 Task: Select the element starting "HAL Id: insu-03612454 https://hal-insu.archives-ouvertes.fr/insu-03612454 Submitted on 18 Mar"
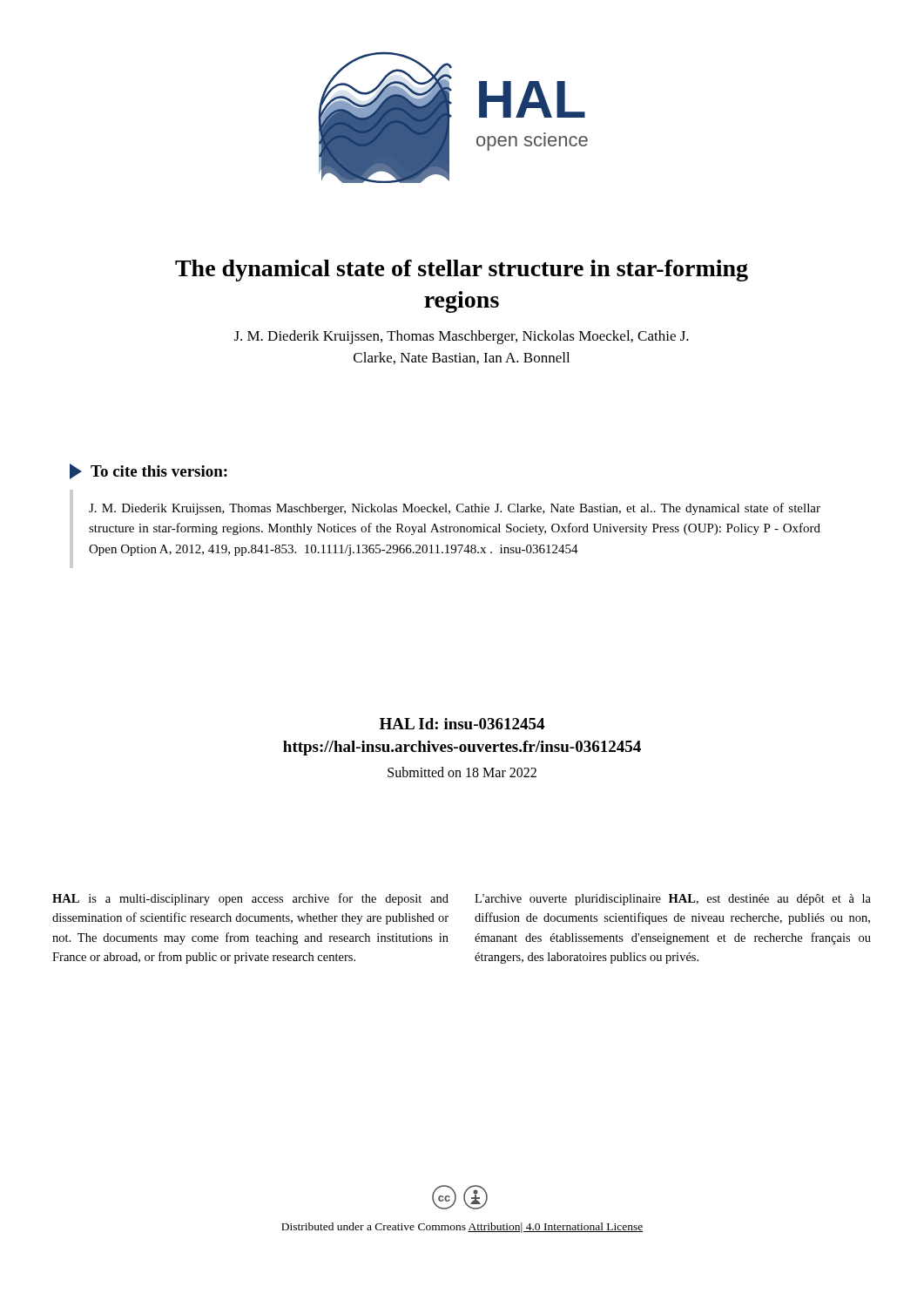tap(462, 748)
